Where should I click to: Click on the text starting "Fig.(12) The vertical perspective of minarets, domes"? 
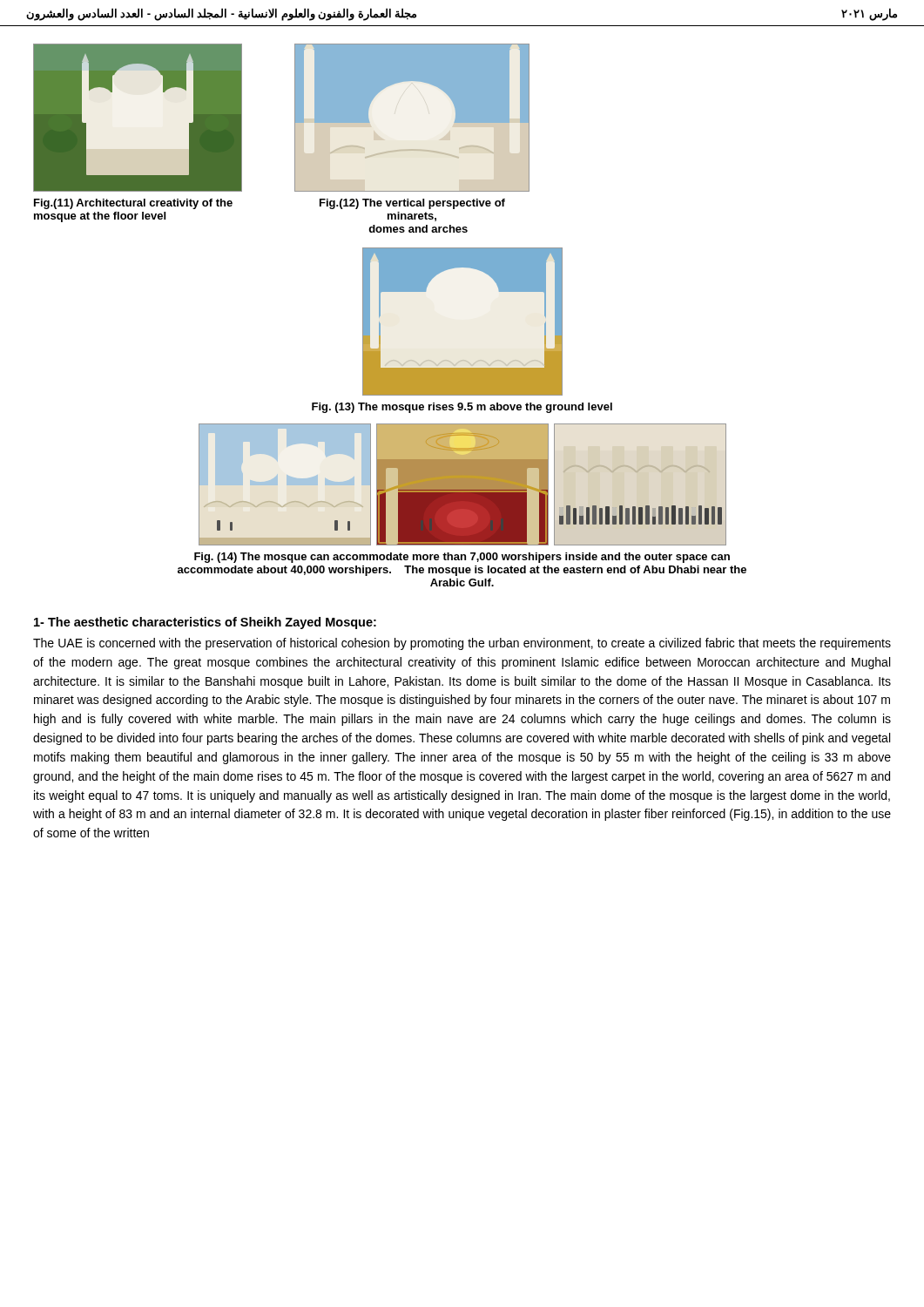pos(412,216)
